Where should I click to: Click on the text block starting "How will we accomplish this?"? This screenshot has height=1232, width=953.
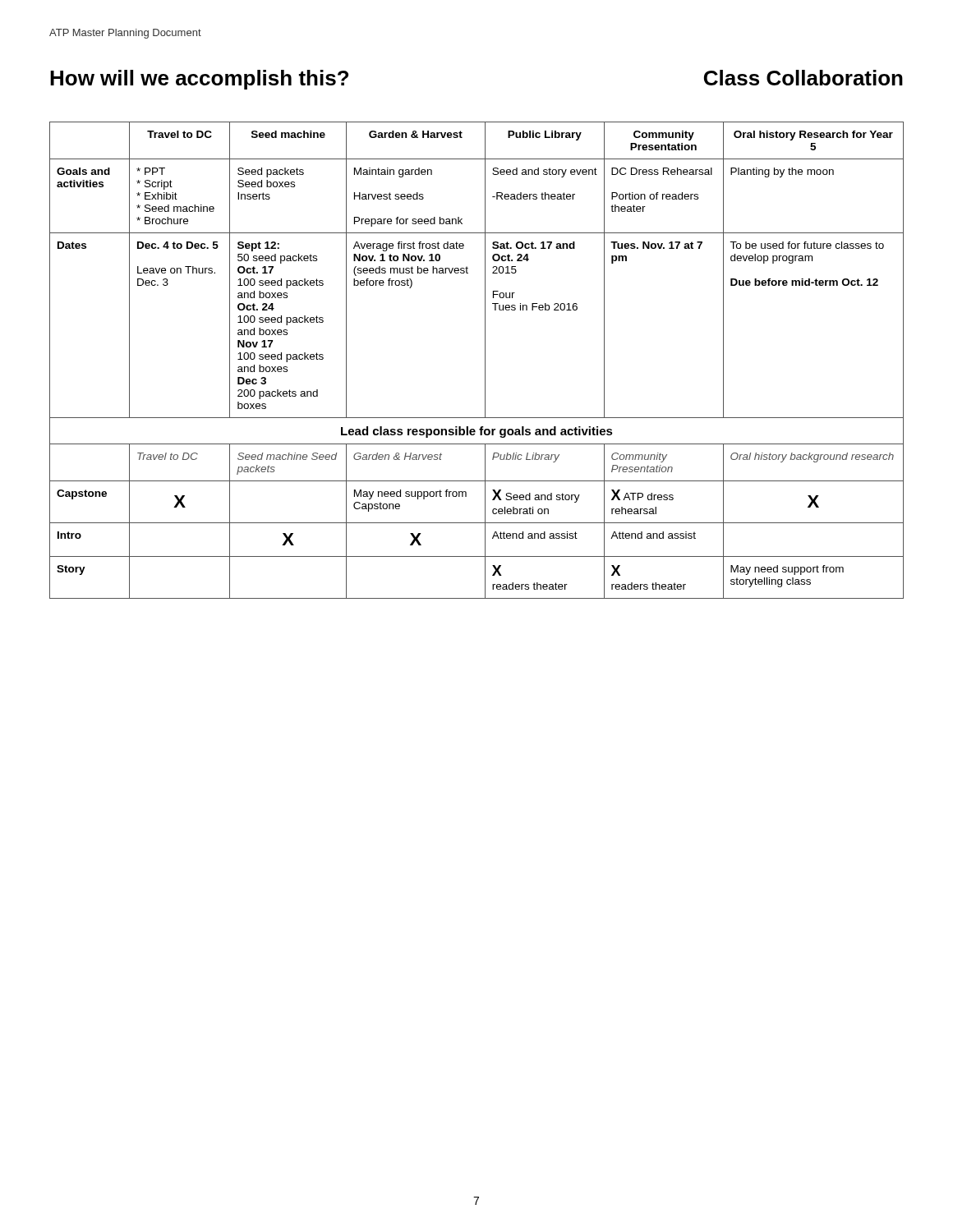(199, 78)
